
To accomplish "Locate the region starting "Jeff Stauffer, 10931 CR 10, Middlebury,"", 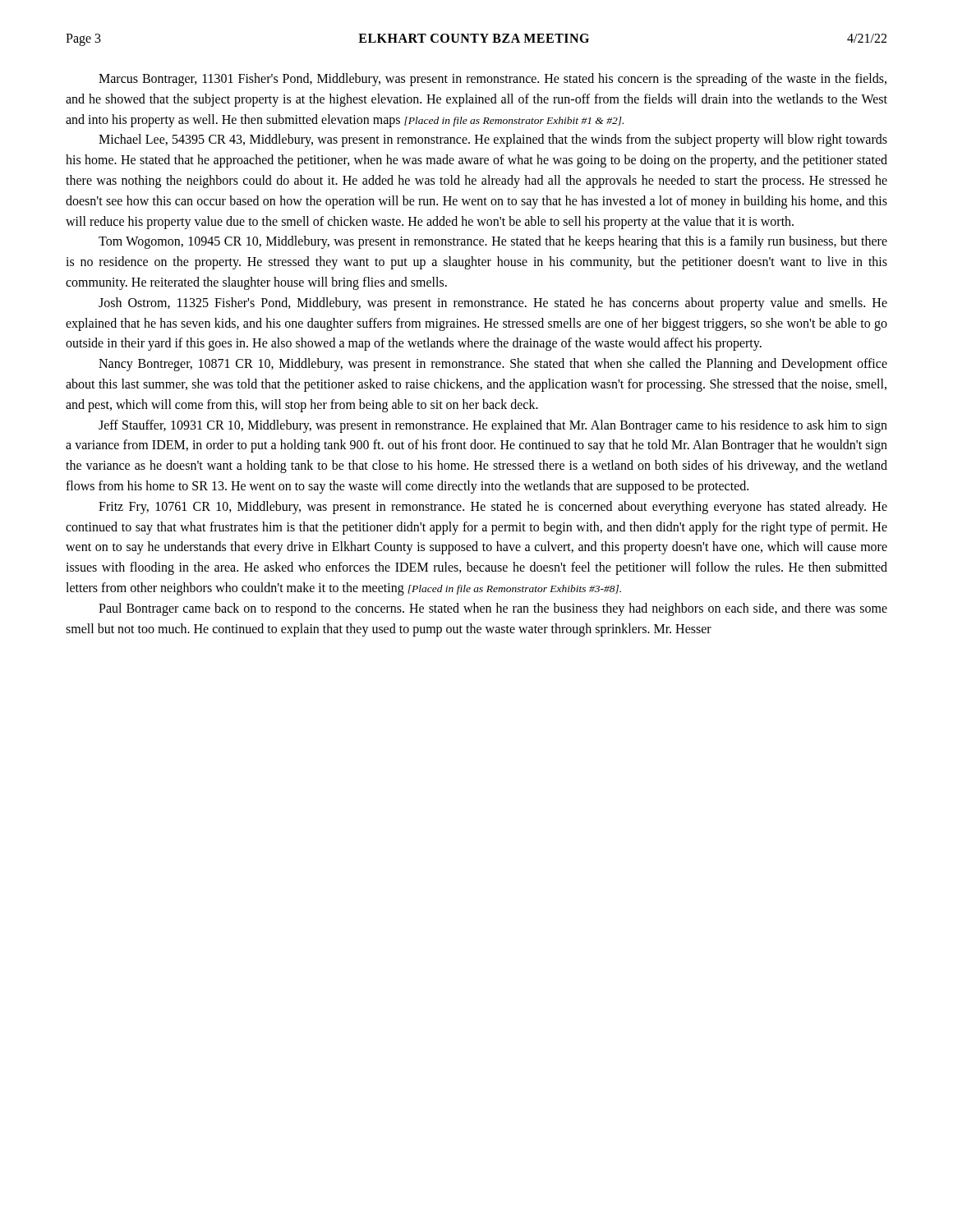I will coord(476,455).
